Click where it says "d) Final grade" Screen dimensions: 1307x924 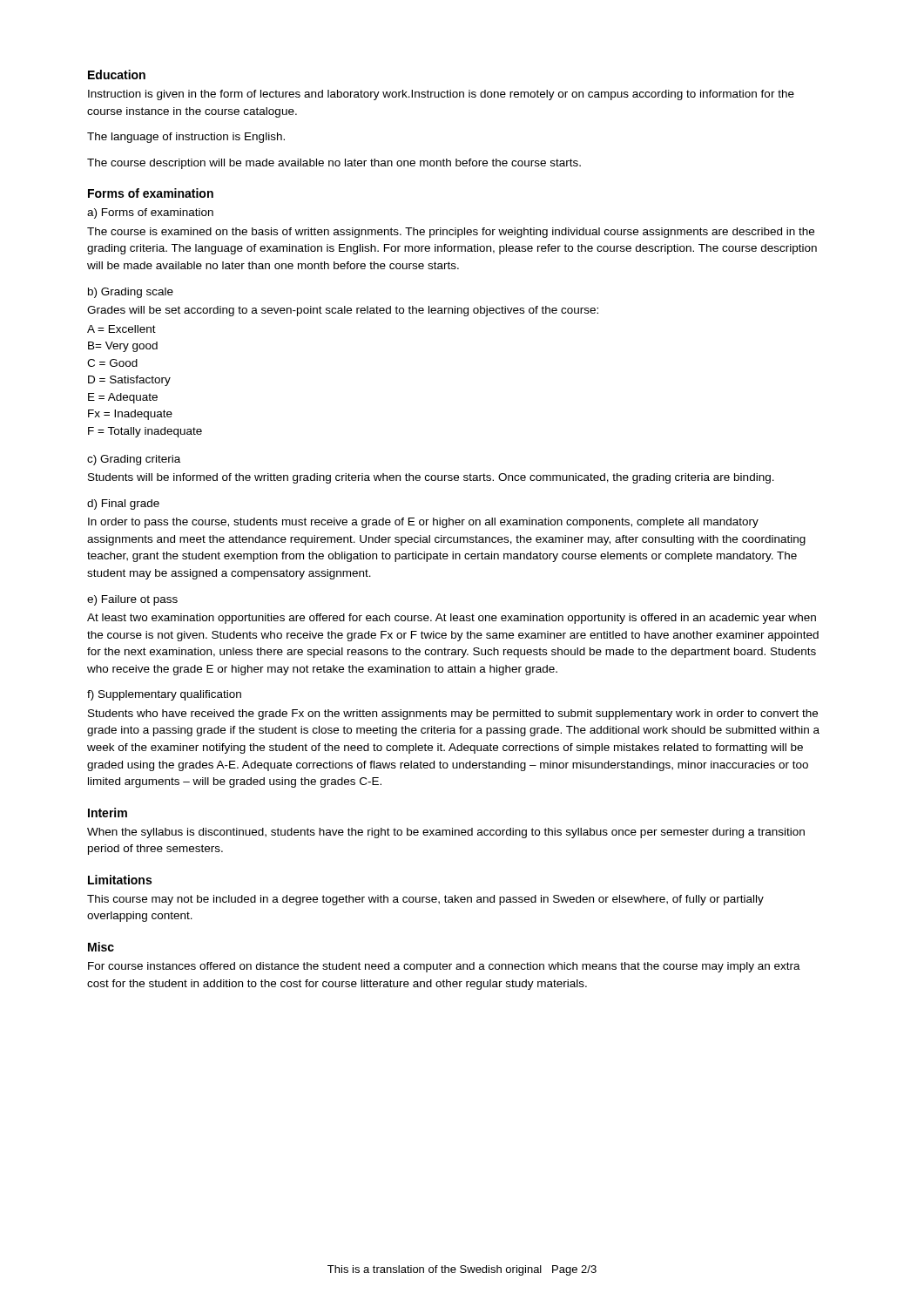tap(123, 503)
